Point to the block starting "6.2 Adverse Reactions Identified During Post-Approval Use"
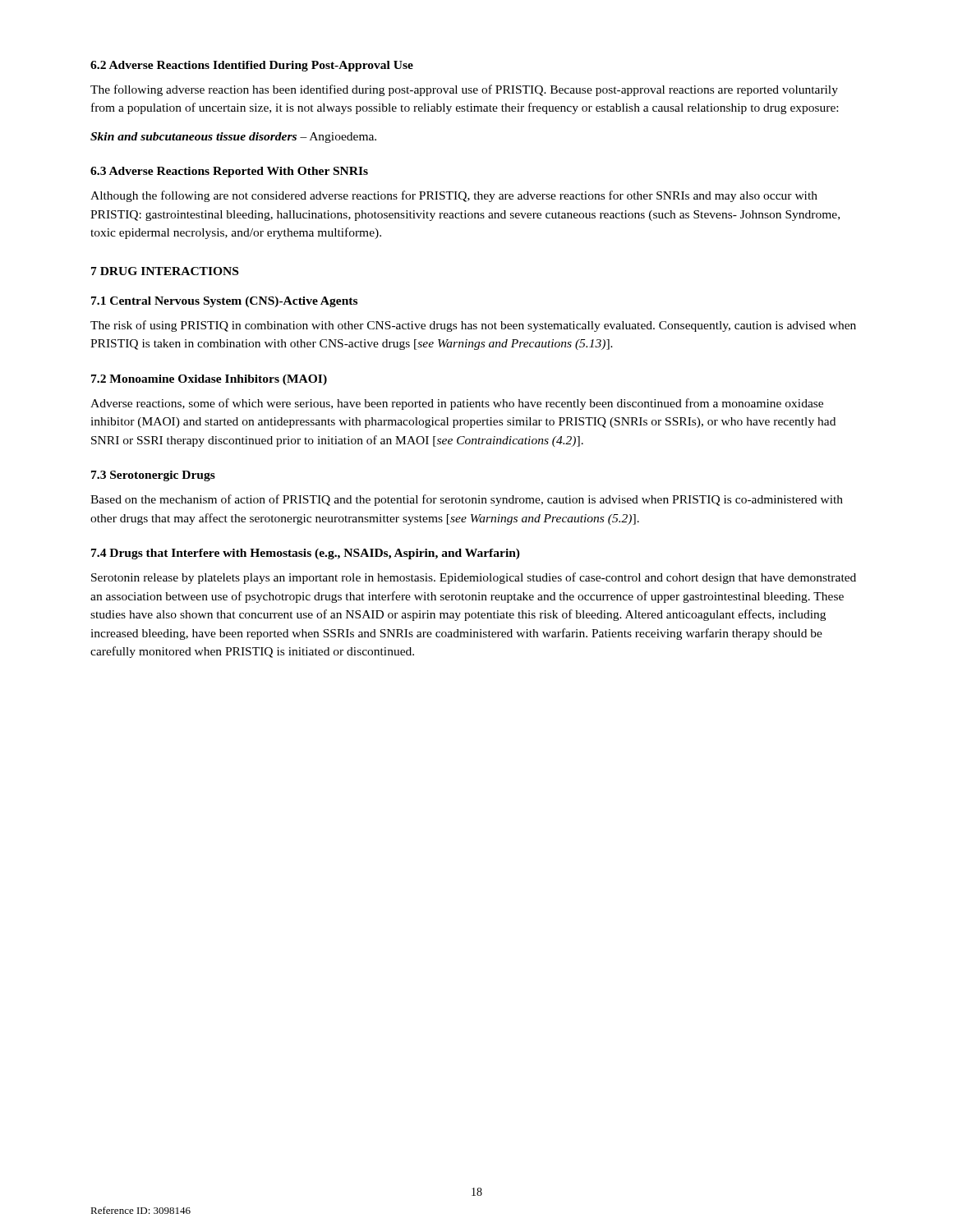953x1232 pixels. (252, 64)
